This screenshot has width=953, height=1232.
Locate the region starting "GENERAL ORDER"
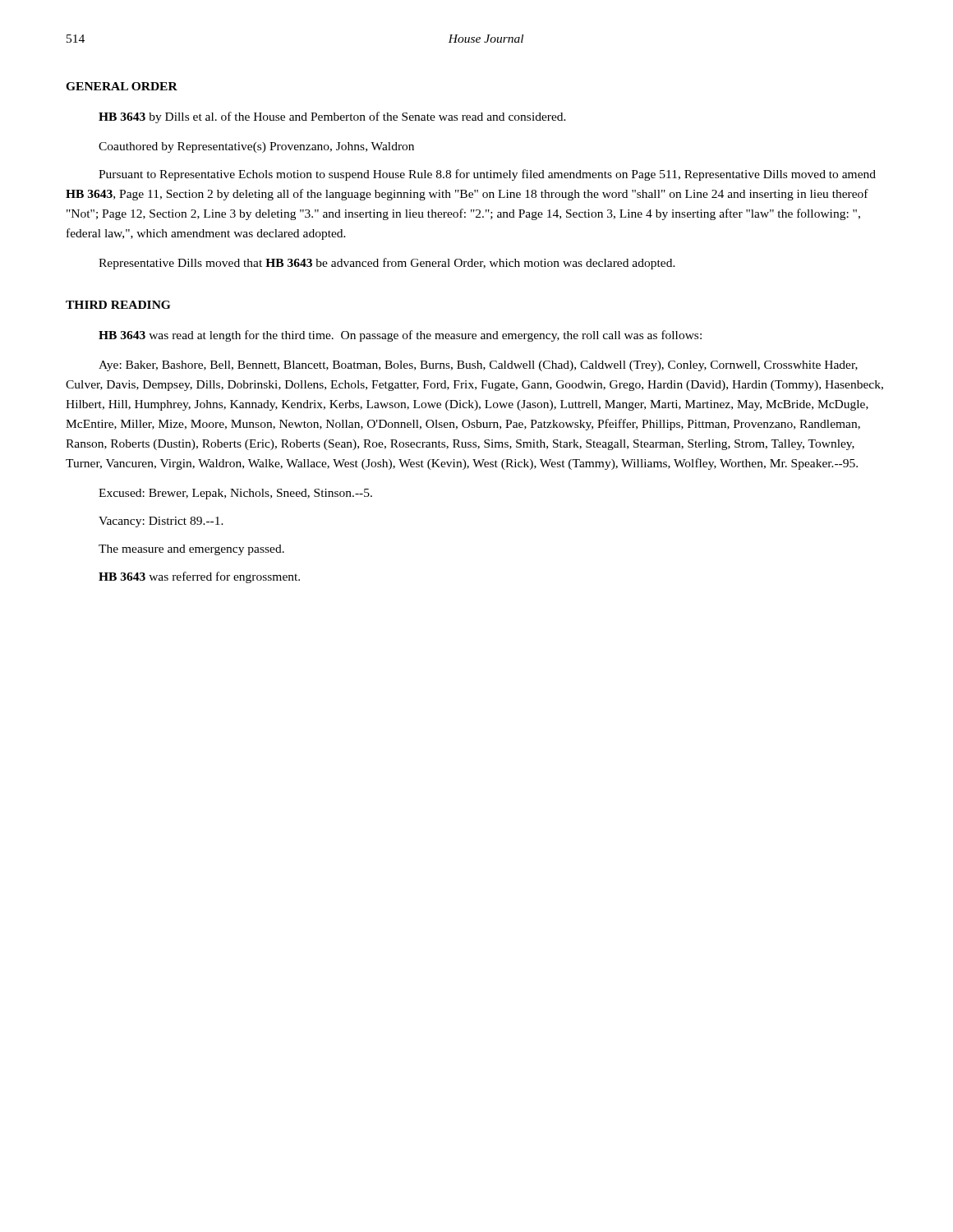[x=121, y=86]
